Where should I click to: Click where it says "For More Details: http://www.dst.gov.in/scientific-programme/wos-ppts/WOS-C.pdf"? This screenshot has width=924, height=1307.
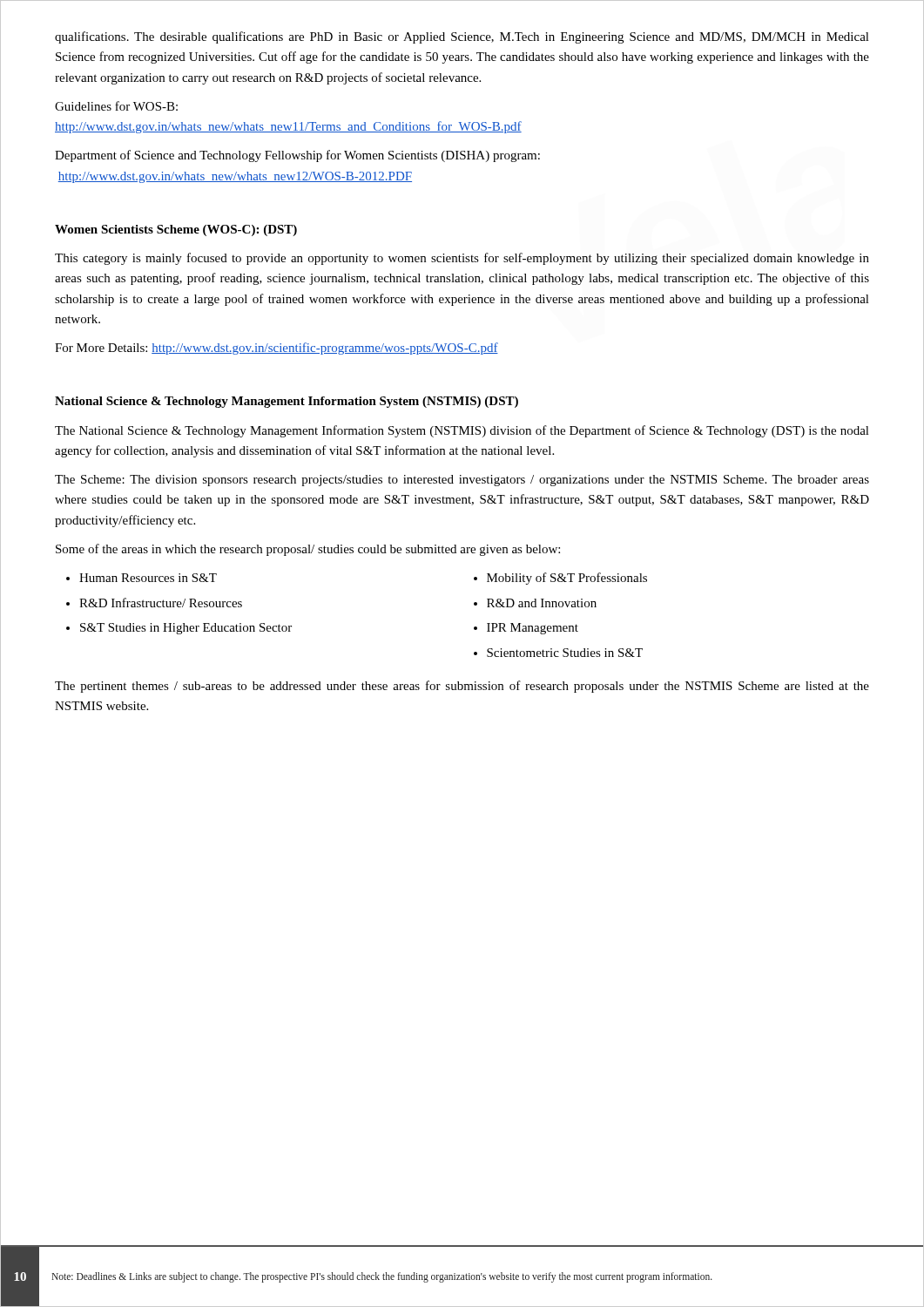[x=462, y=348]
